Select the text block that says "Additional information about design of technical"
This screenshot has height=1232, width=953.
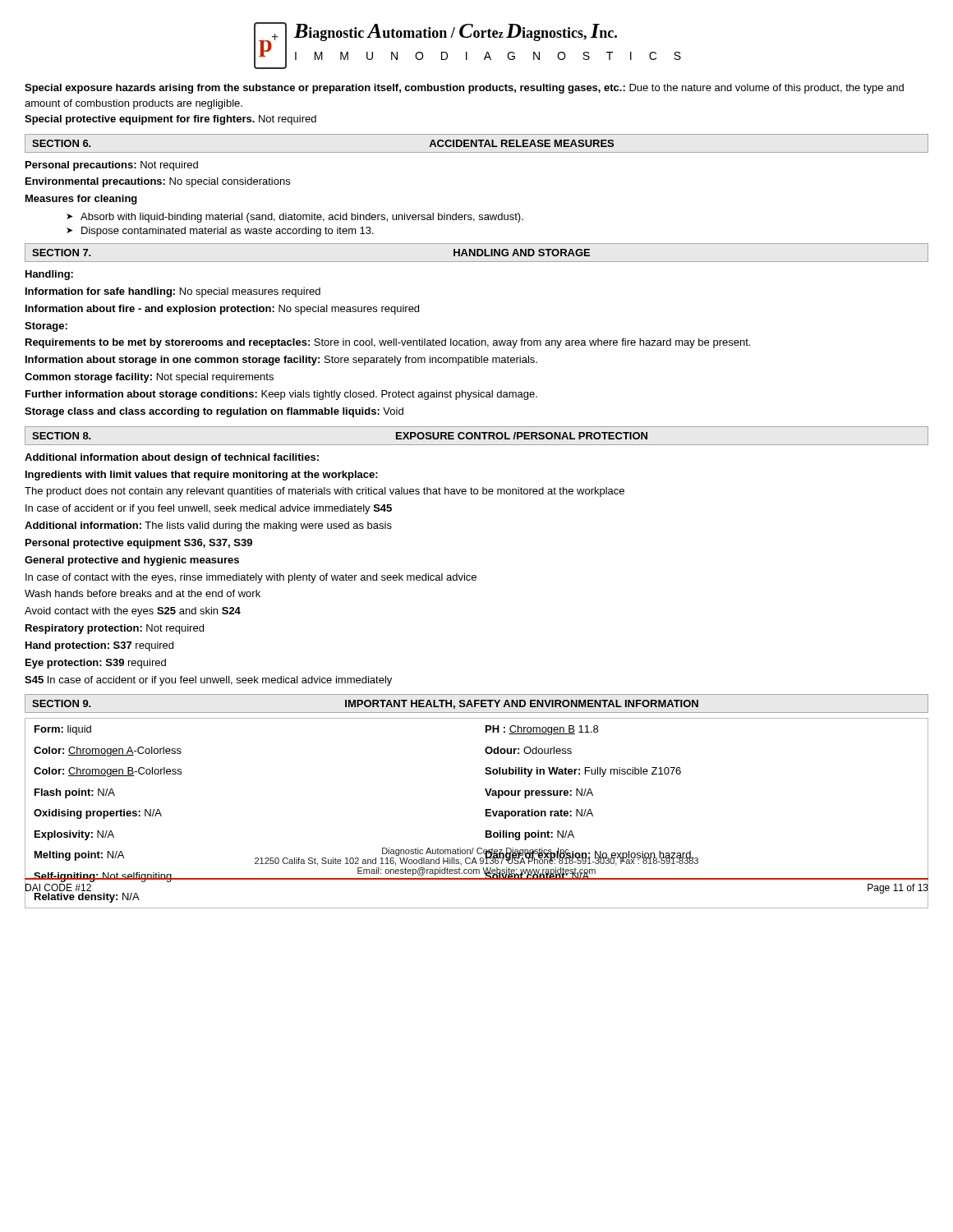476,569
